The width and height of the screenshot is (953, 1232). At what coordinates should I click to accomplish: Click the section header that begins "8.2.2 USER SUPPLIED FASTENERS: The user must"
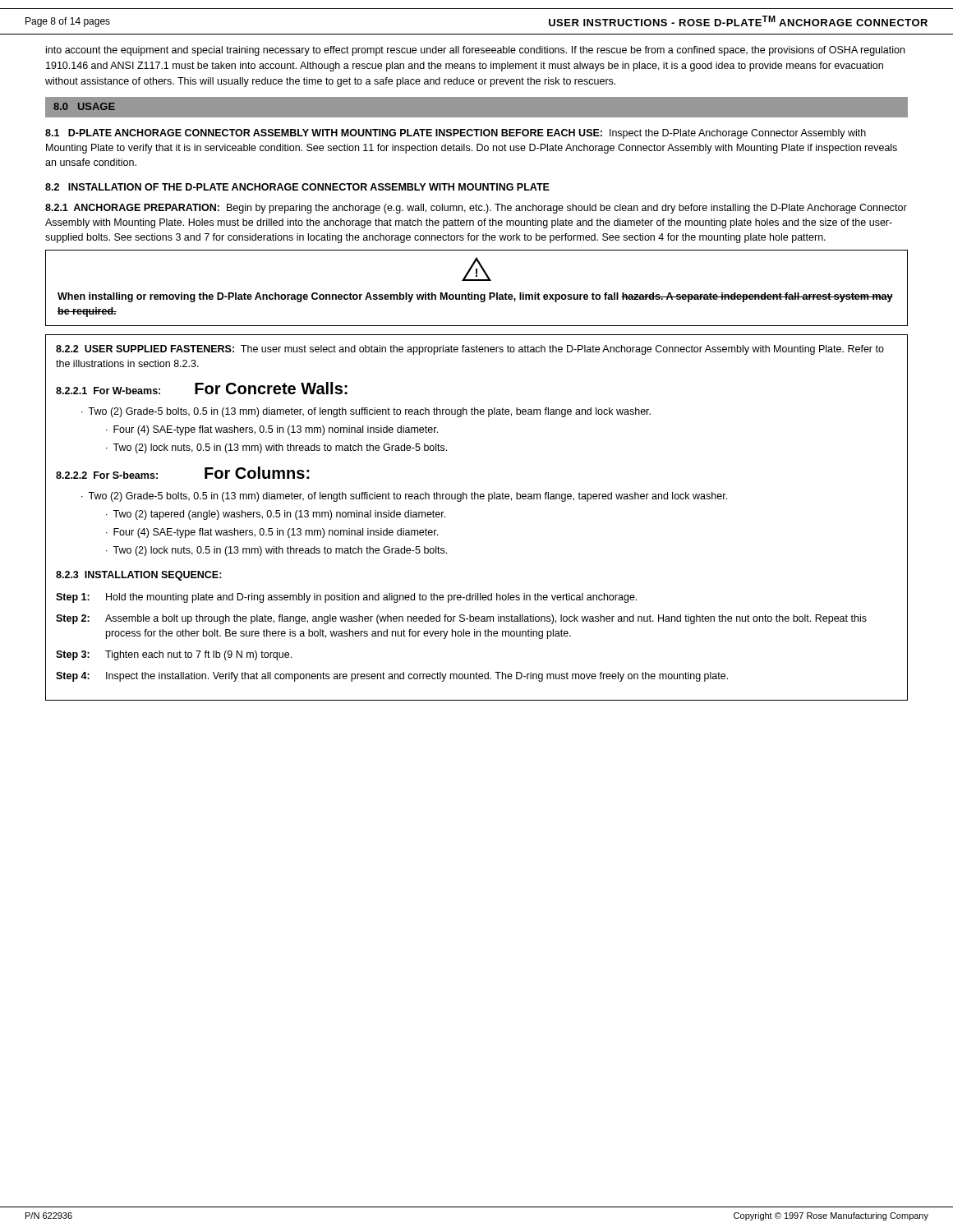pyautogui.click(x=470, y=357)
